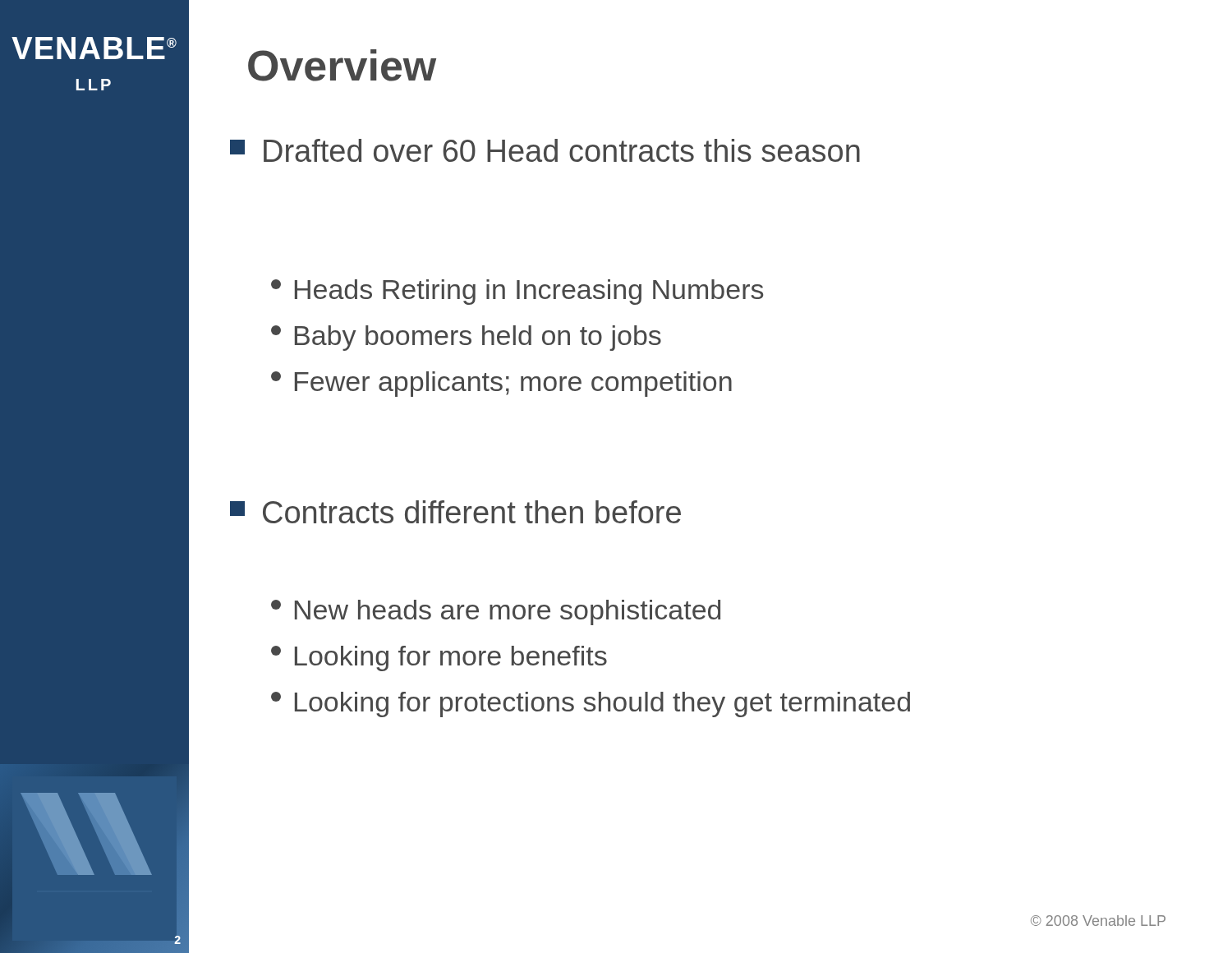Screen dimensions: 953x1232
Task: Locate the block of text that opens with "Fewer applicants; more"
Action: coord(502,382)
